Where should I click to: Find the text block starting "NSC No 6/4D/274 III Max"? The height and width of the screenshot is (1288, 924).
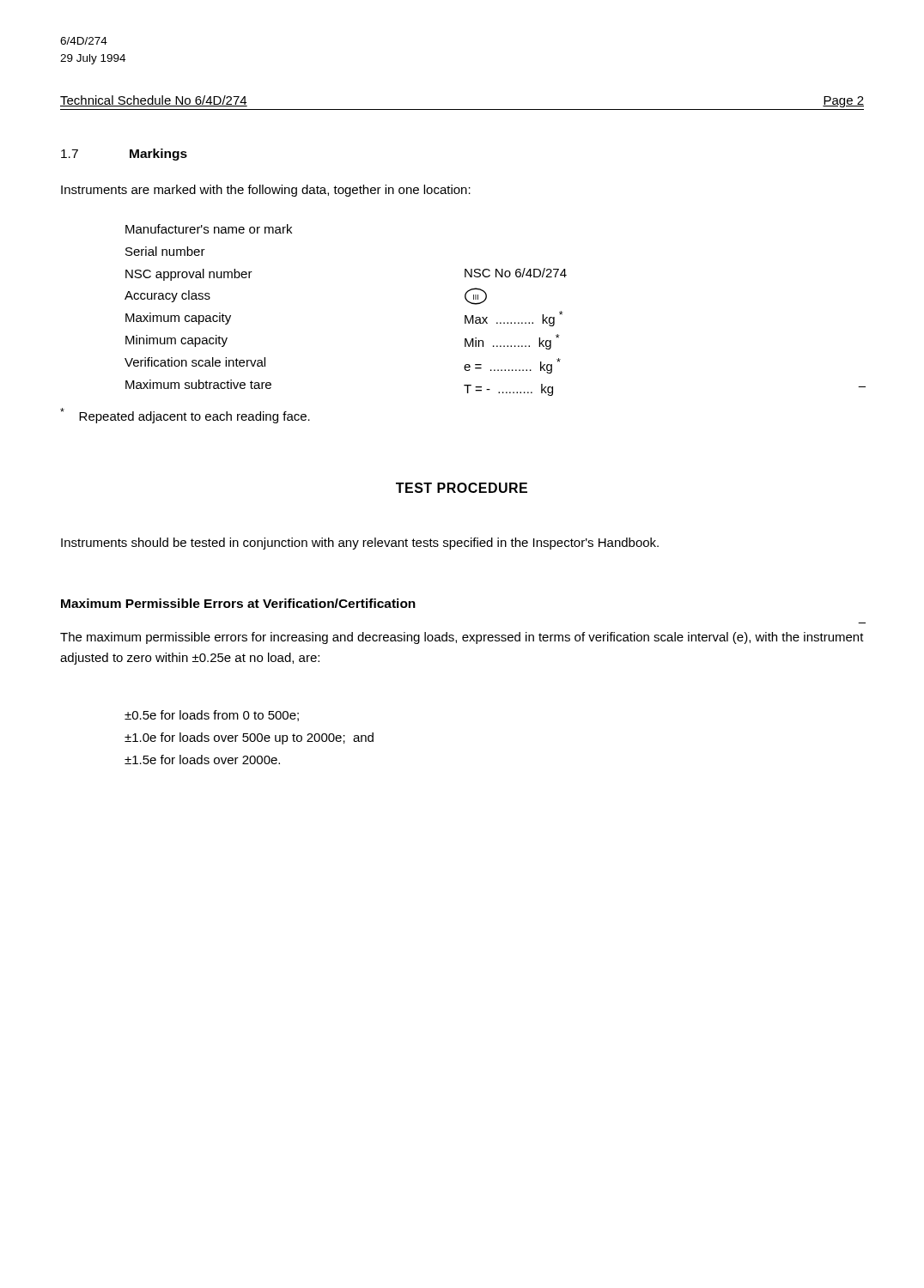tap(515, 331)
